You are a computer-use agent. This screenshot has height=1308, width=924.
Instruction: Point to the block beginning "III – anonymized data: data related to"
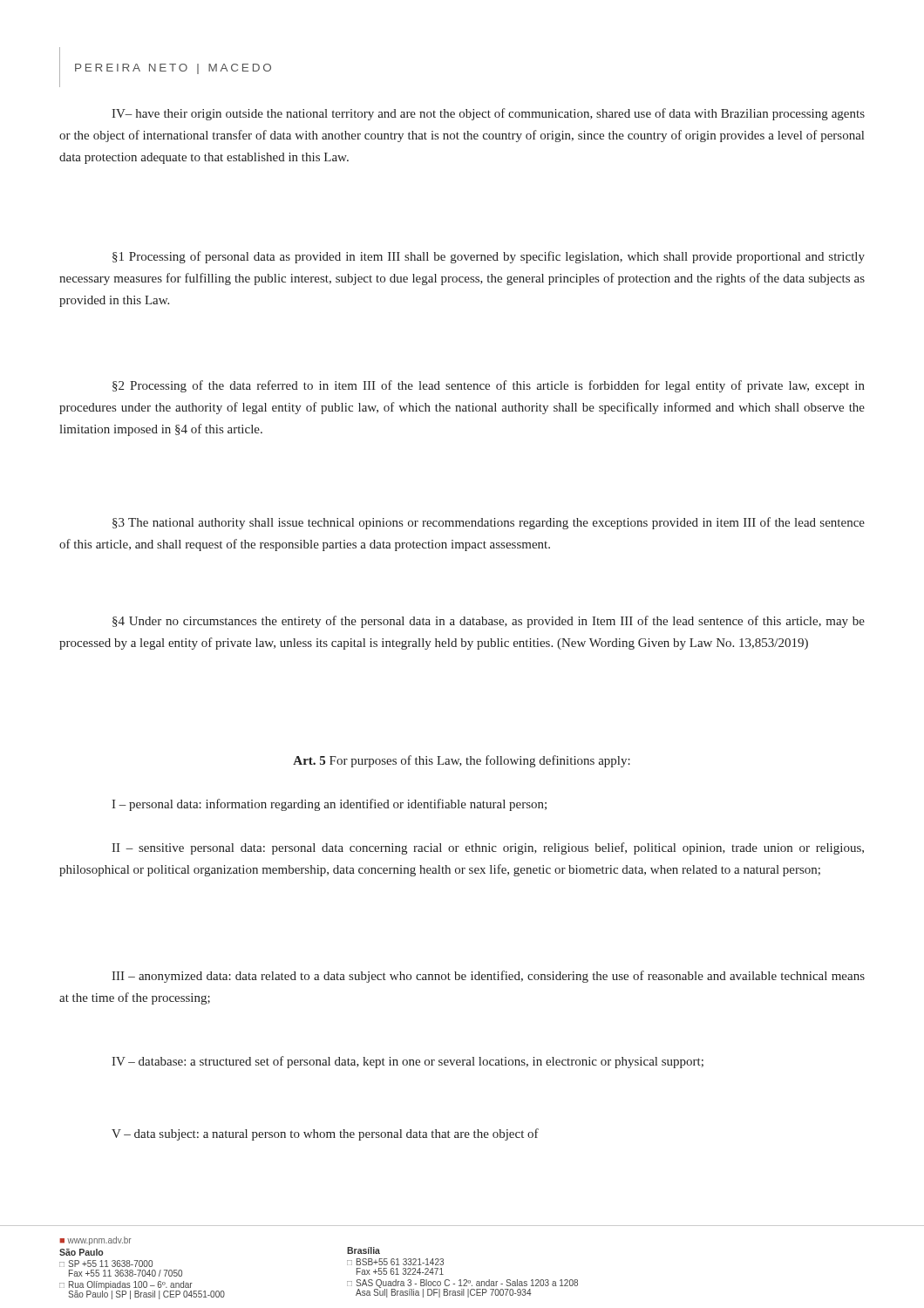point(462,987)
